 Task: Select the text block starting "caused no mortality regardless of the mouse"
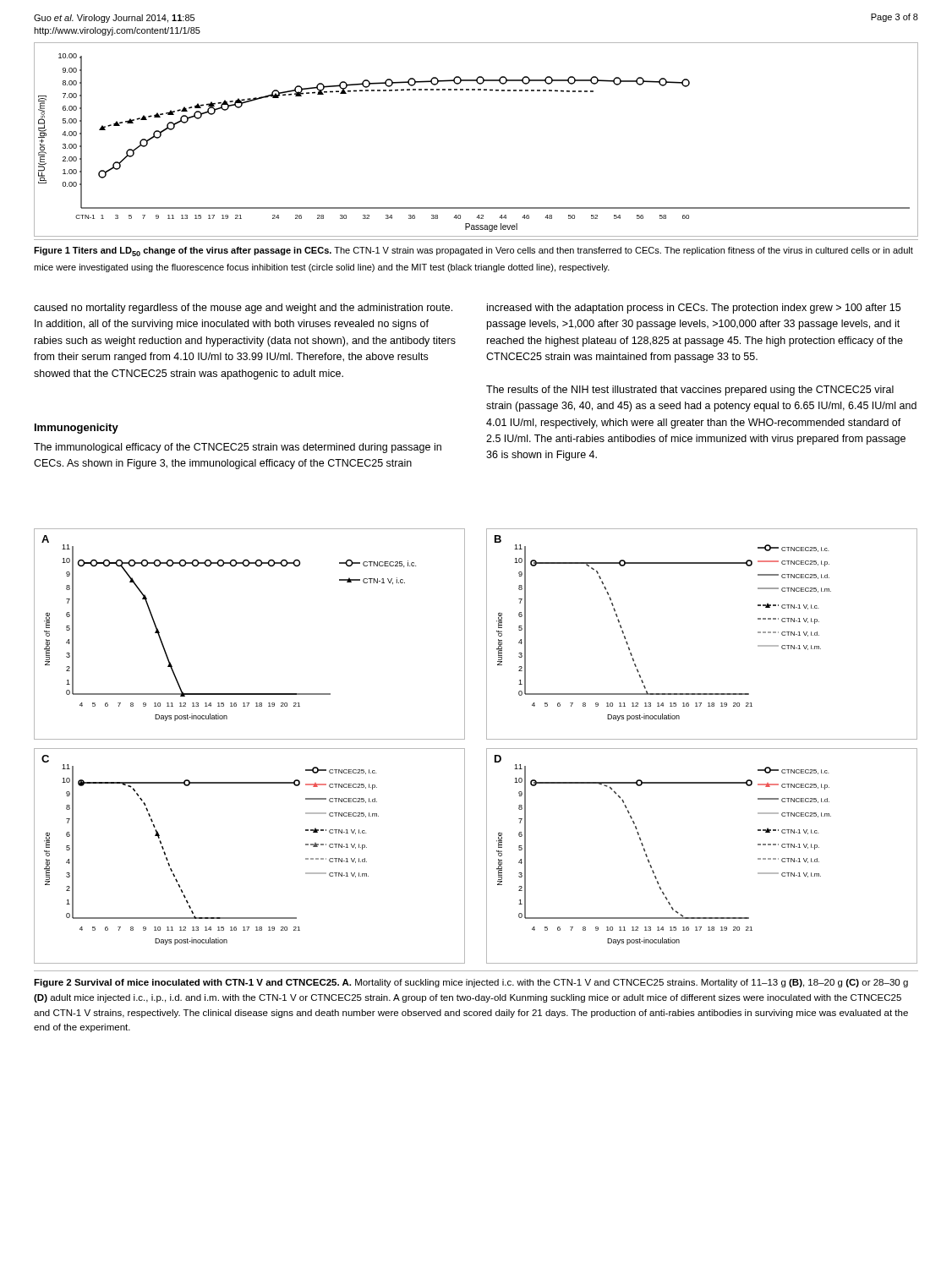[245, 340]
